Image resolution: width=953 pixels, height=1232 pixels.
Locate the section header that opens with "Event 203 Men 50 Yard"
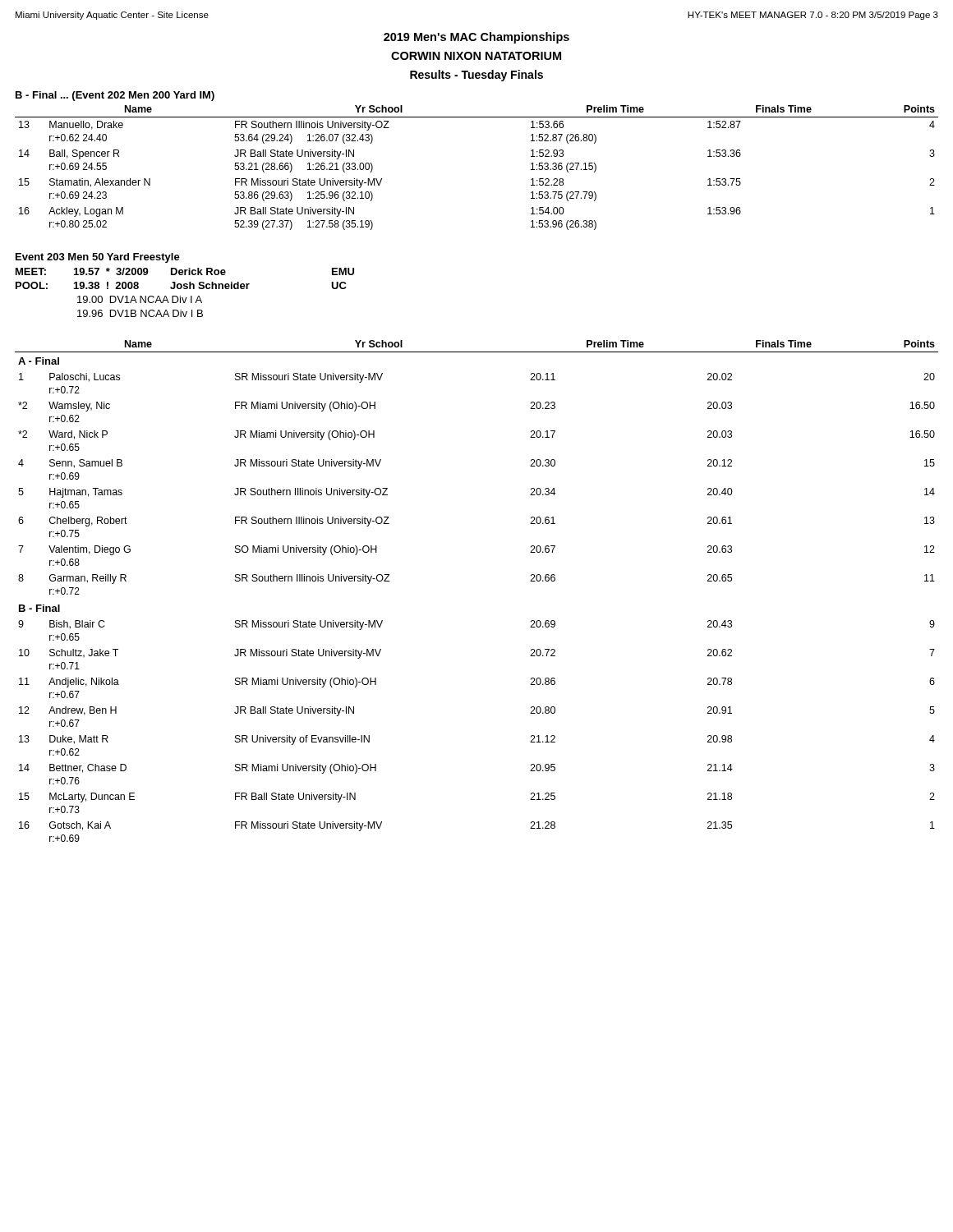[x=97, y=257]
